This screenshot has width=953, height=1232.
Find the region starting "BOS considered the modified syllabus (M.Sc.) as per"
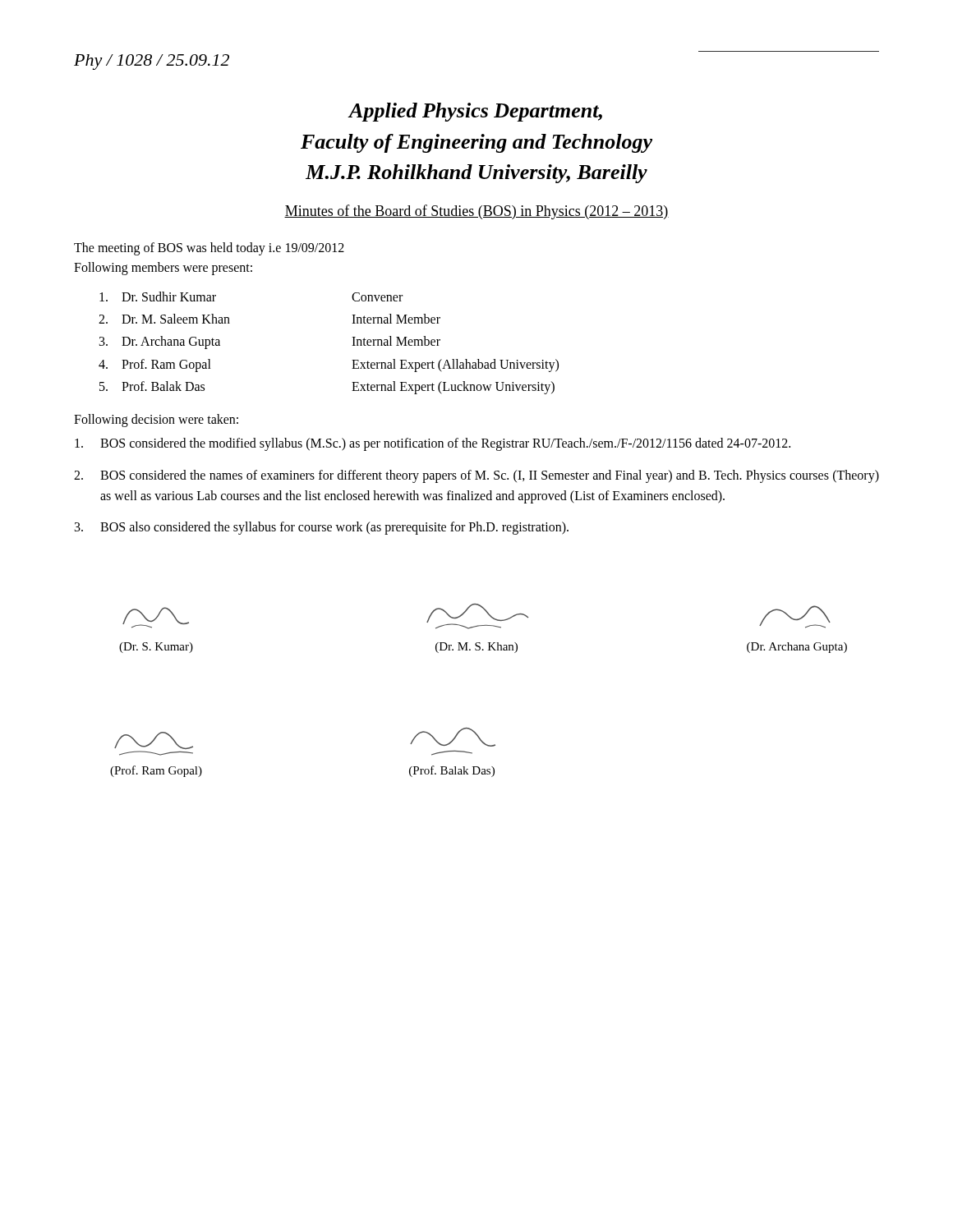[x=476, y=444]
